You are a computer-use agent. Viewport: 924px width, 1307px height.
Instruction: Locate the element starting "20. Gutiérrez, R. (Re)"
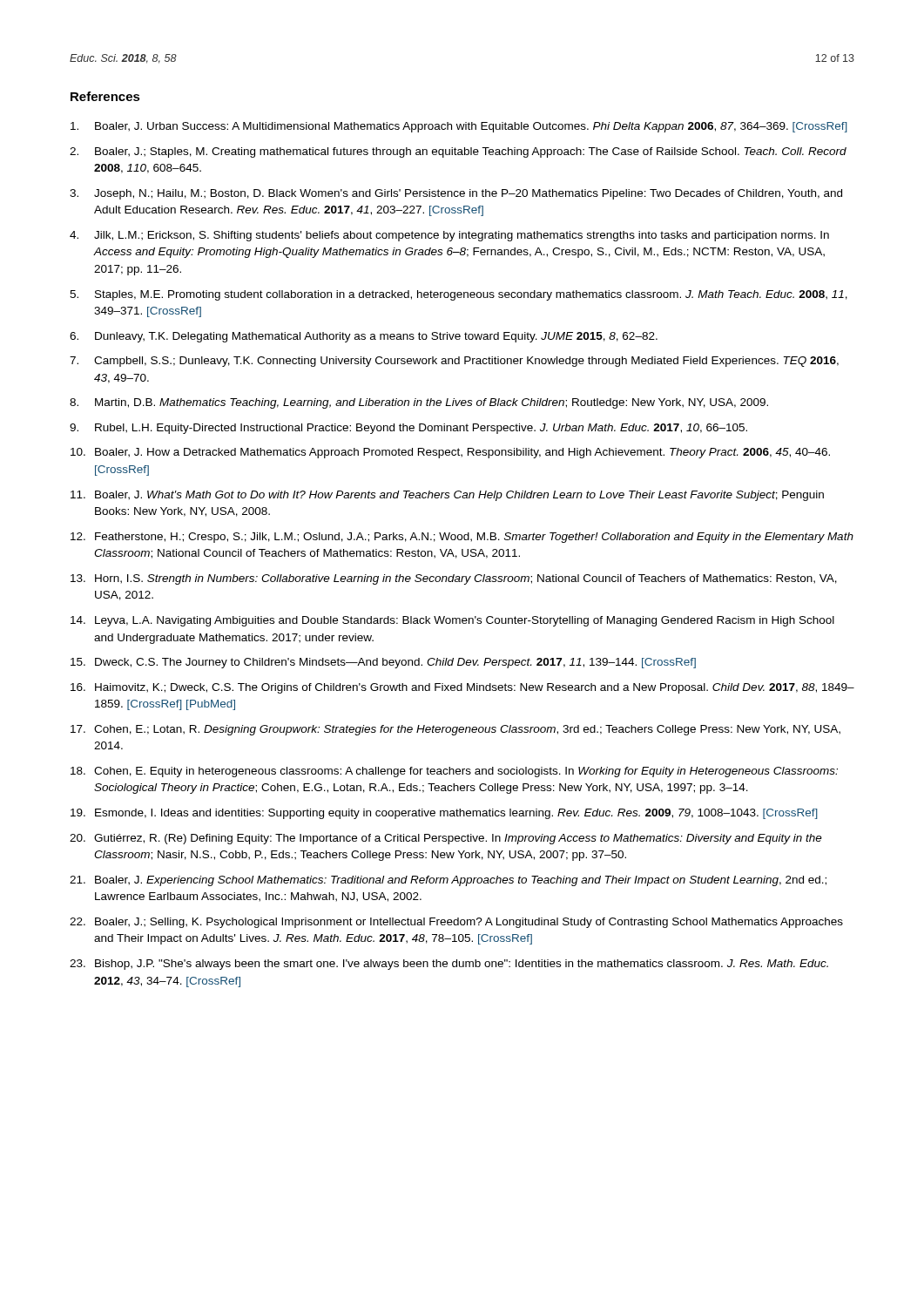point(462,846)
